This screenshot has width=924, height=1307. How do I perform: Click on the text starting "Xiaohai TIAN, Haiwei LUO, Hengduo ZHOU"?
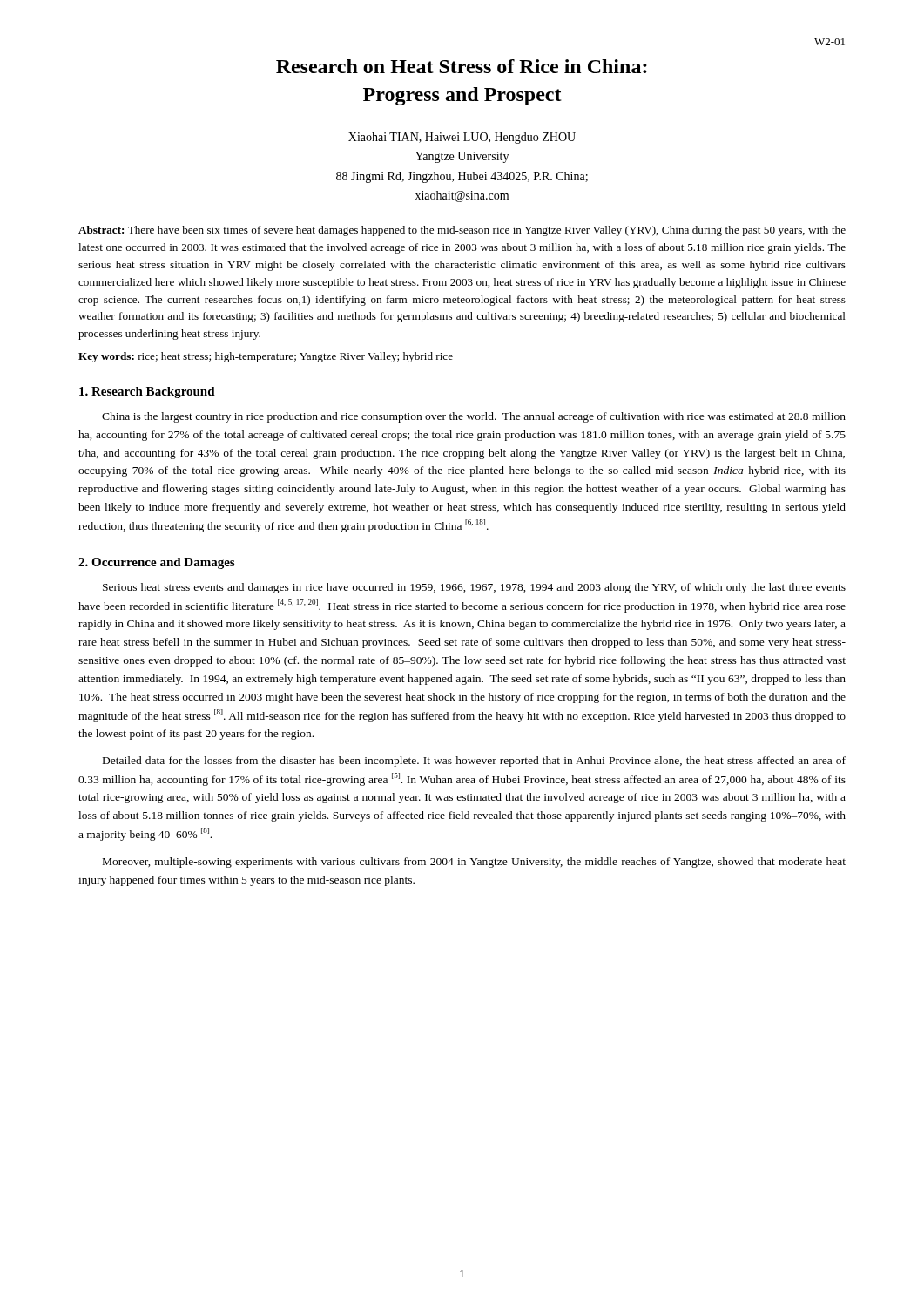pyautogui.click(x=462, y=166)
